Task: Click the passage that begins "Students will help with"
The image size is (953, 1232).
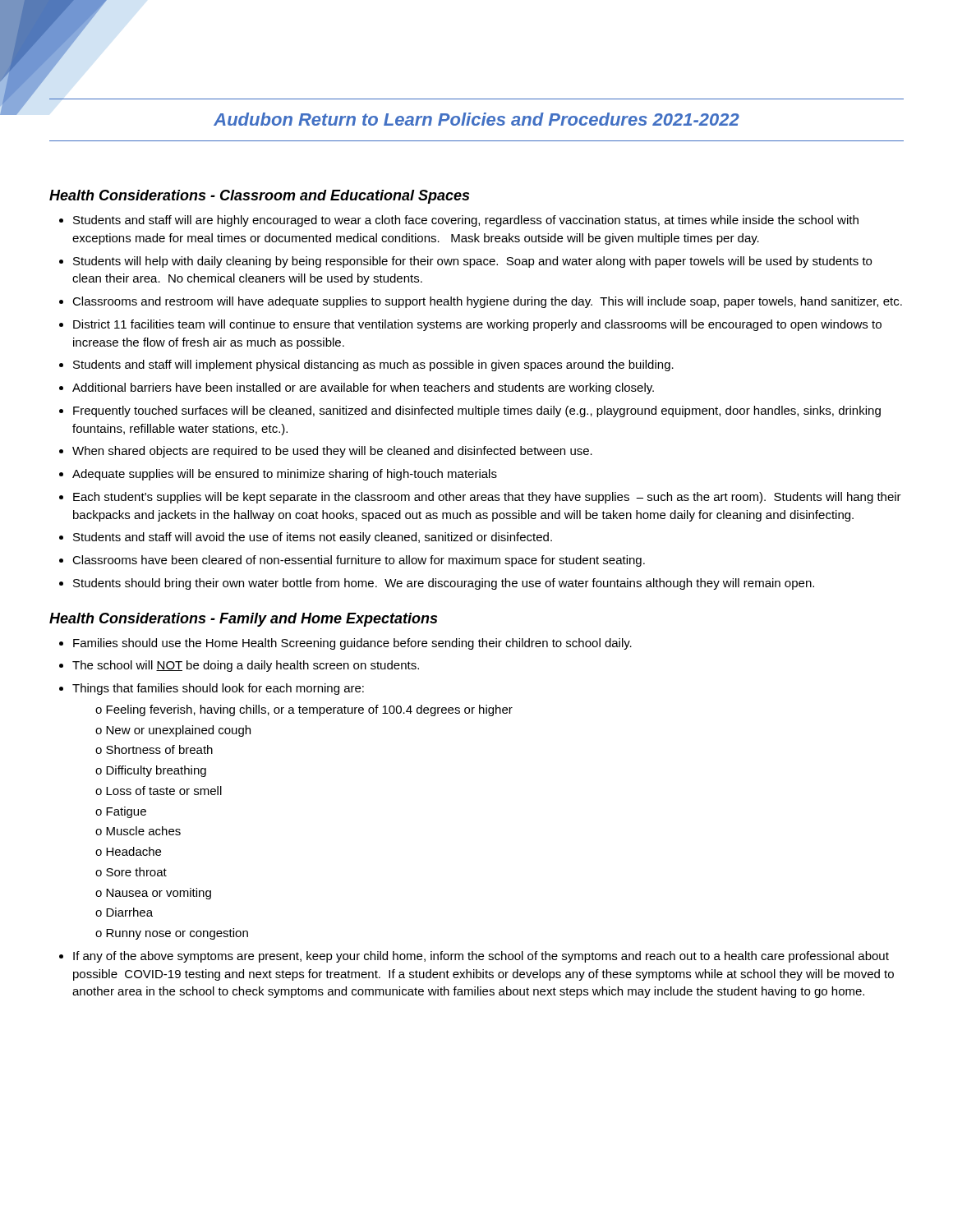Action: click(x=472, y=269)
